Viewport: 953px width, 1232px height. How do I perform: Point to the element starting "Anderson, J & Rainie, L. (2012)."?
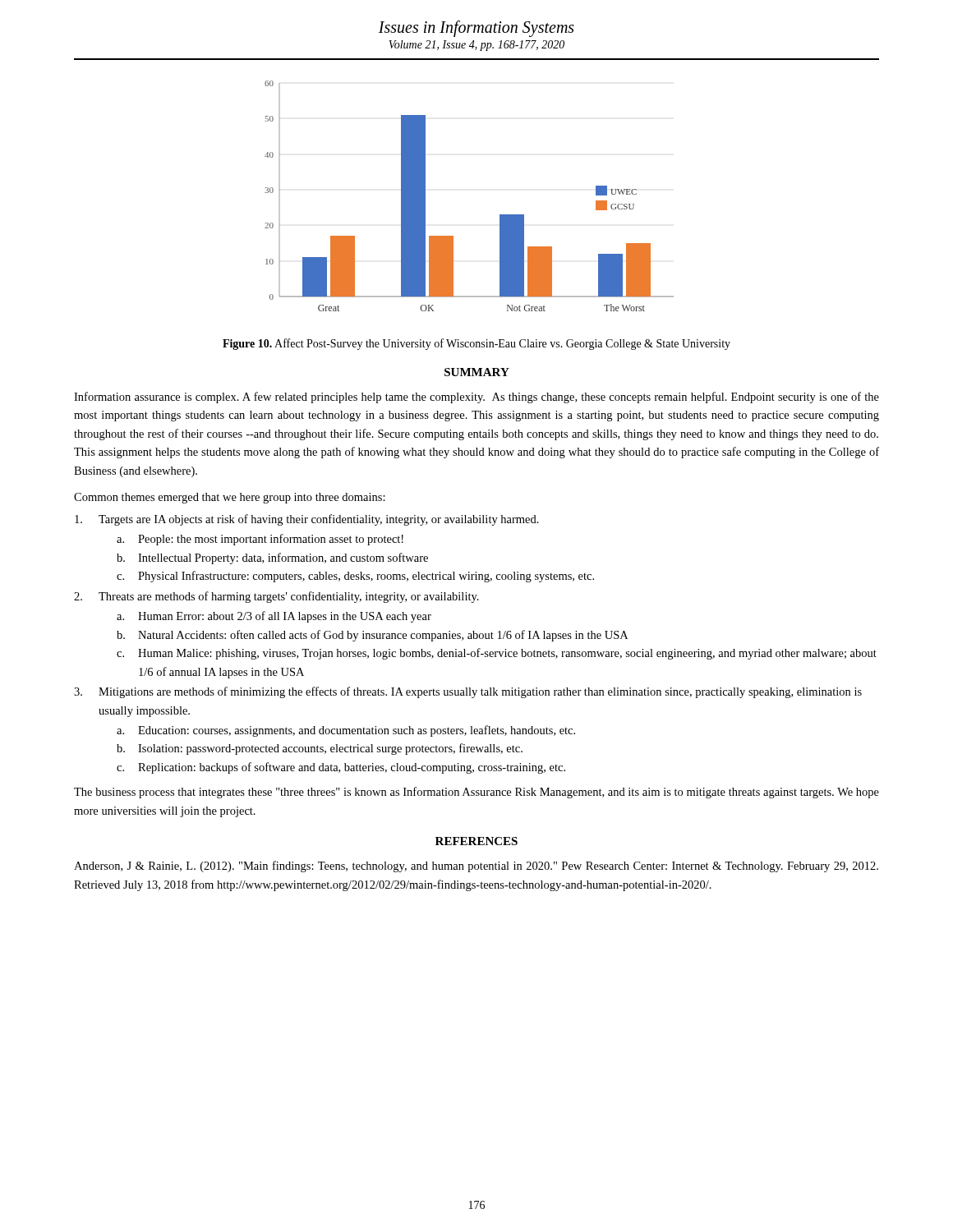(x=476, y=875)
